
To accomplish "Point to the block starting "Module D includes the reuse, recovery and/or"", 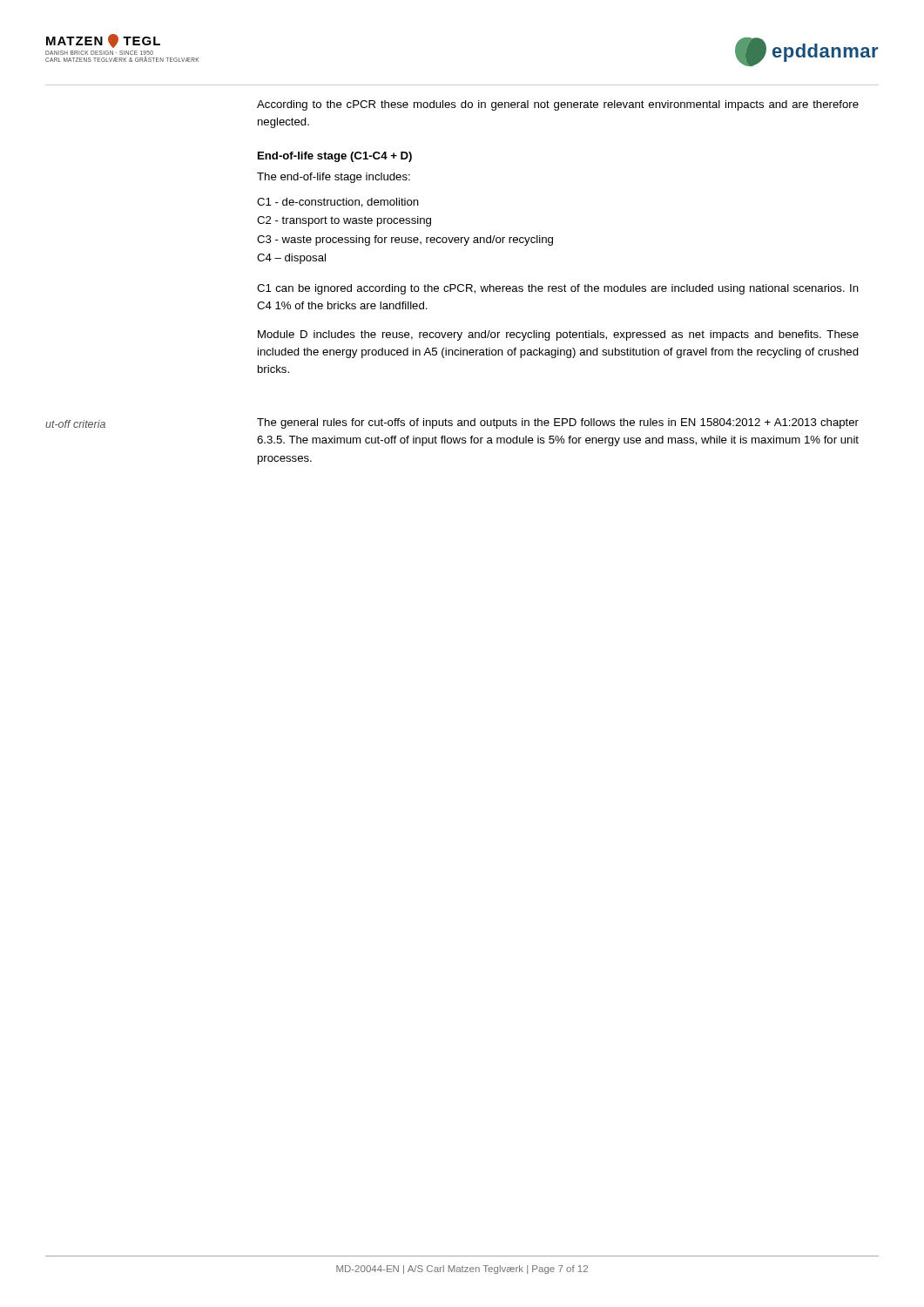I will [x=558, y=352].
